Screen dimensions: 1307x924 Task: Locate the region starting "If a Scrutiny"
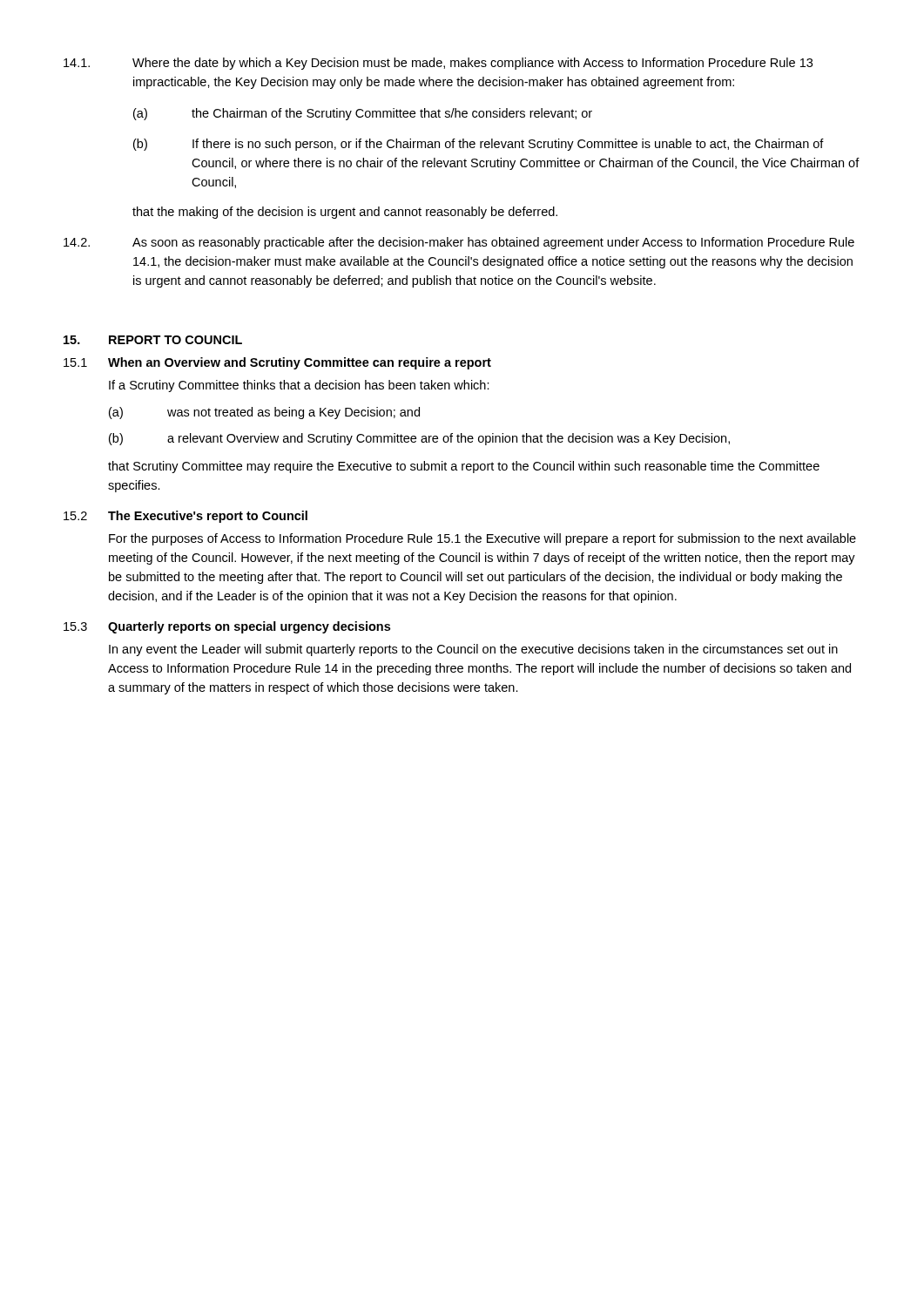pos(299,385)
